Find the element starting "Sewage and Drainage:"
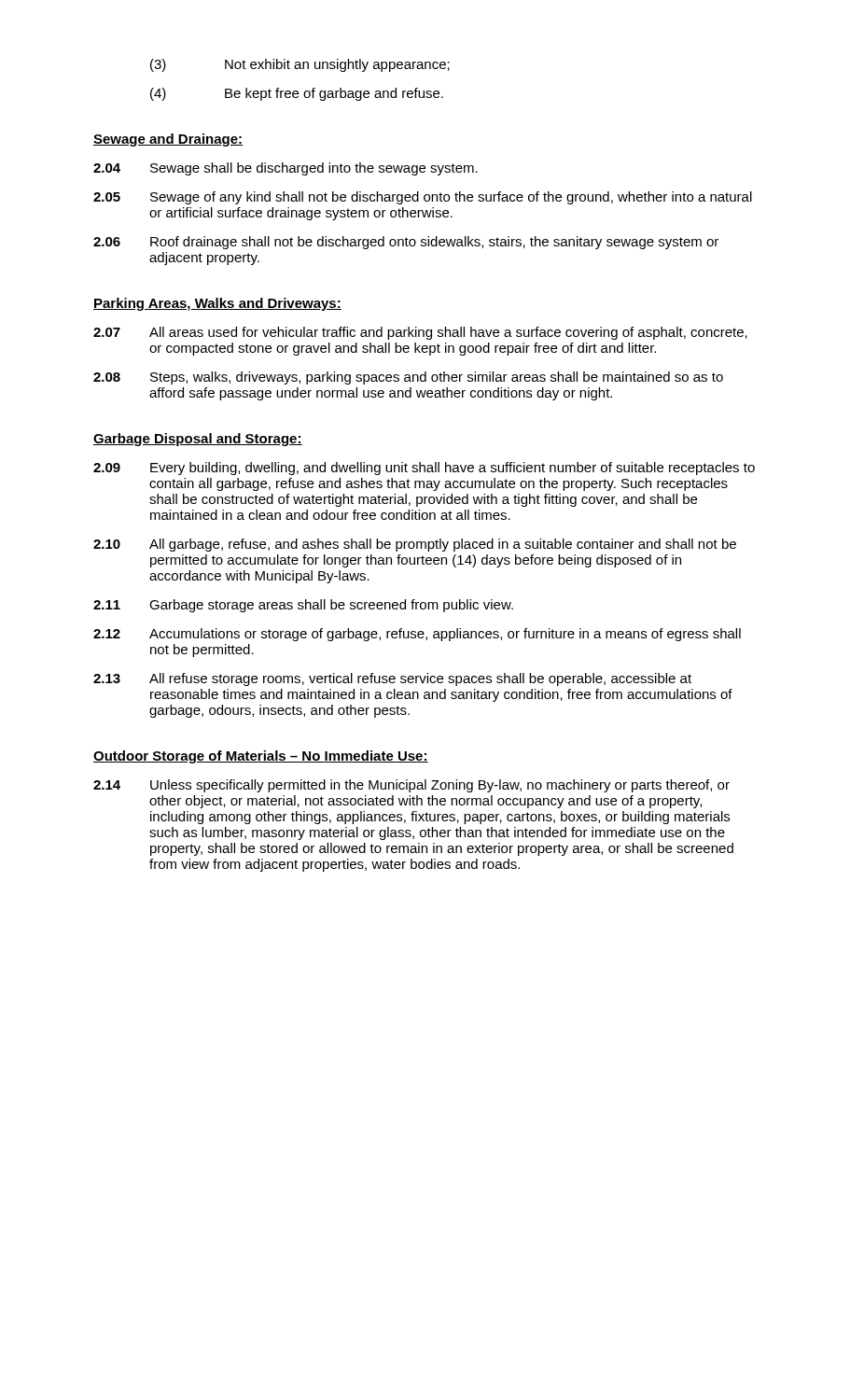Viewport: 850px width, 1400px height. coord(168,139)
